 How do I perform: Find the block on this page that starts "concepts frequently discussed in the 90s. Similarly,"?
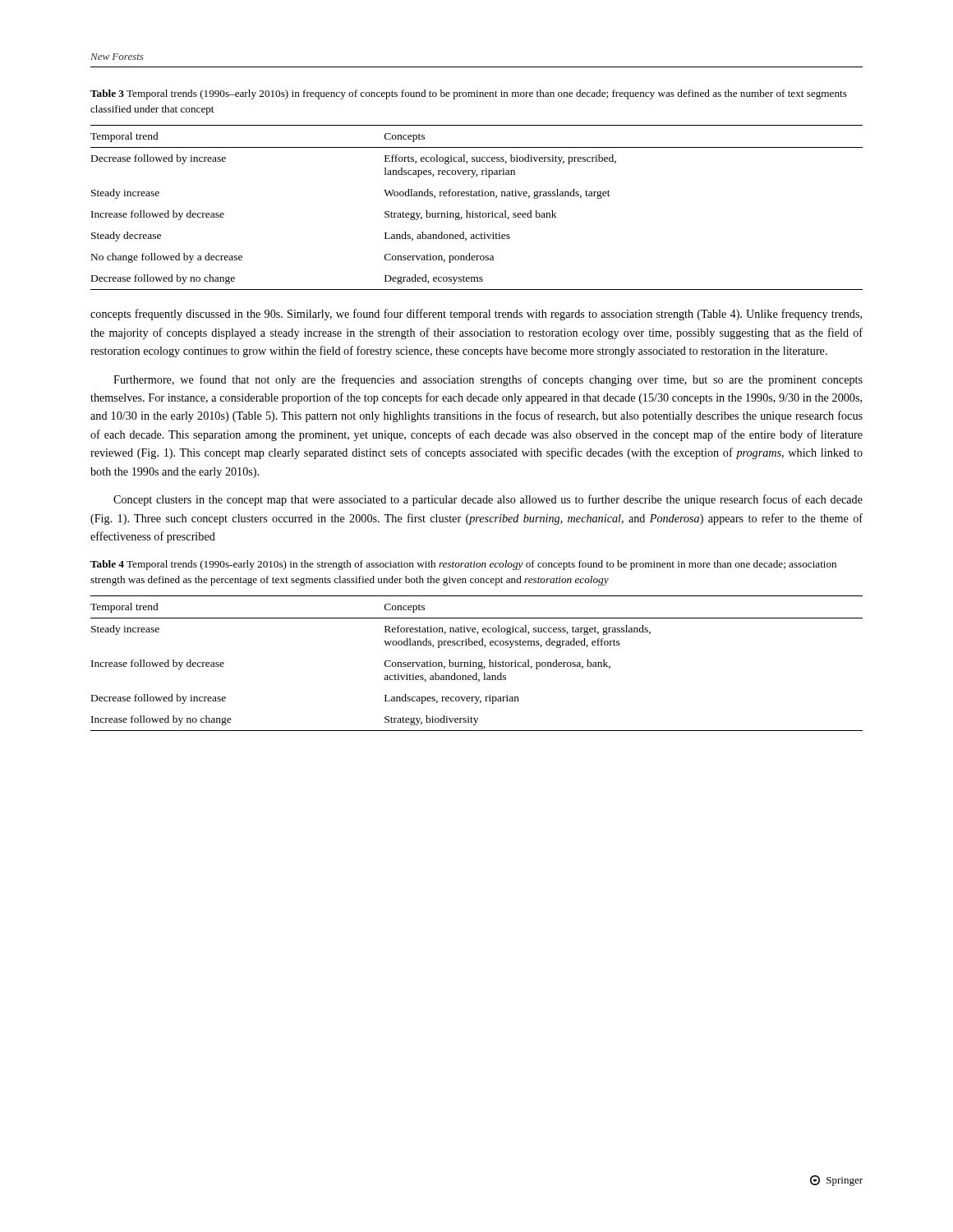coord(476,333)
